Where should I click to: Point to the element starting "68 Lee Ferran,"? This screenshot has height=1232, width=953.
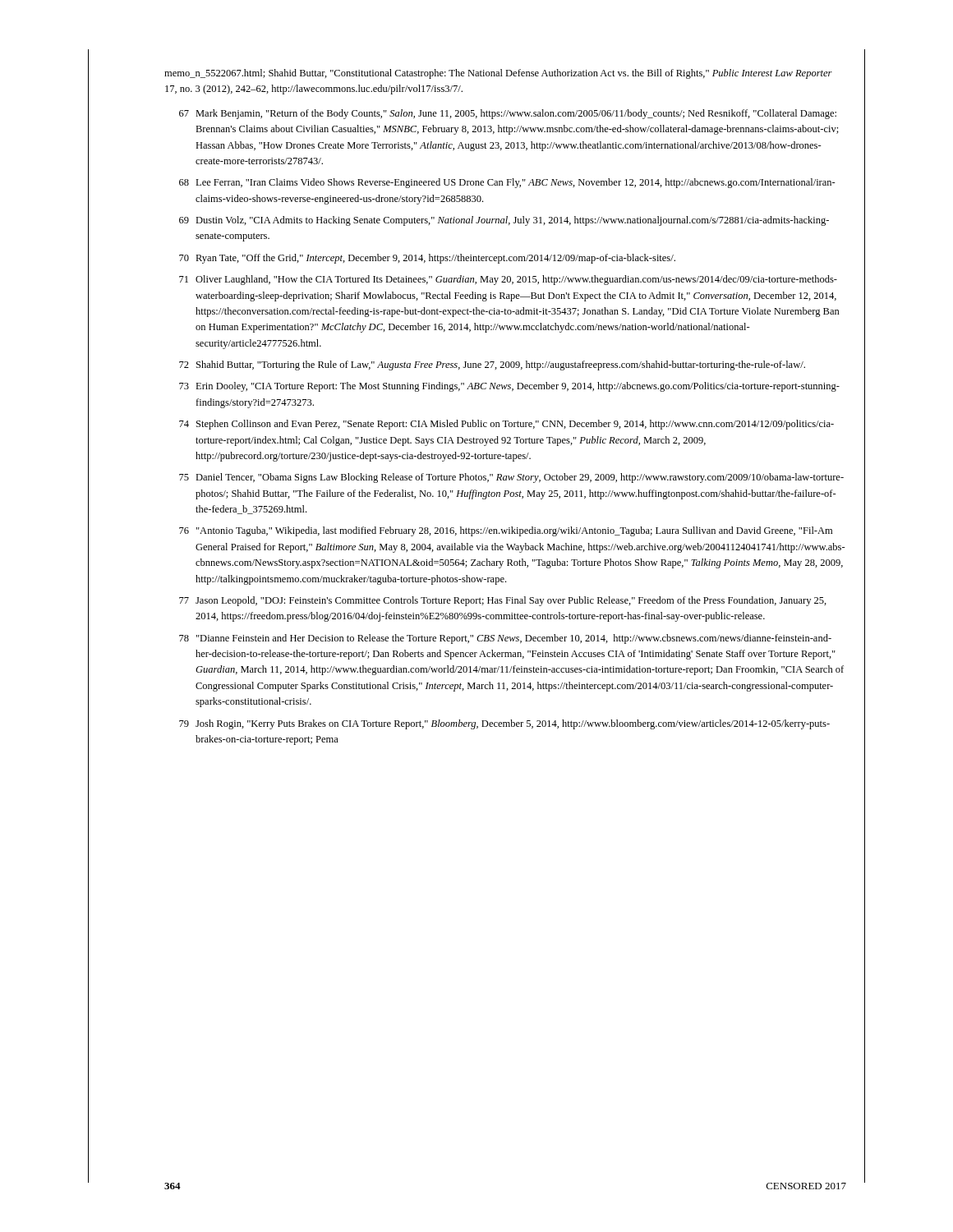tap(505, 191)
